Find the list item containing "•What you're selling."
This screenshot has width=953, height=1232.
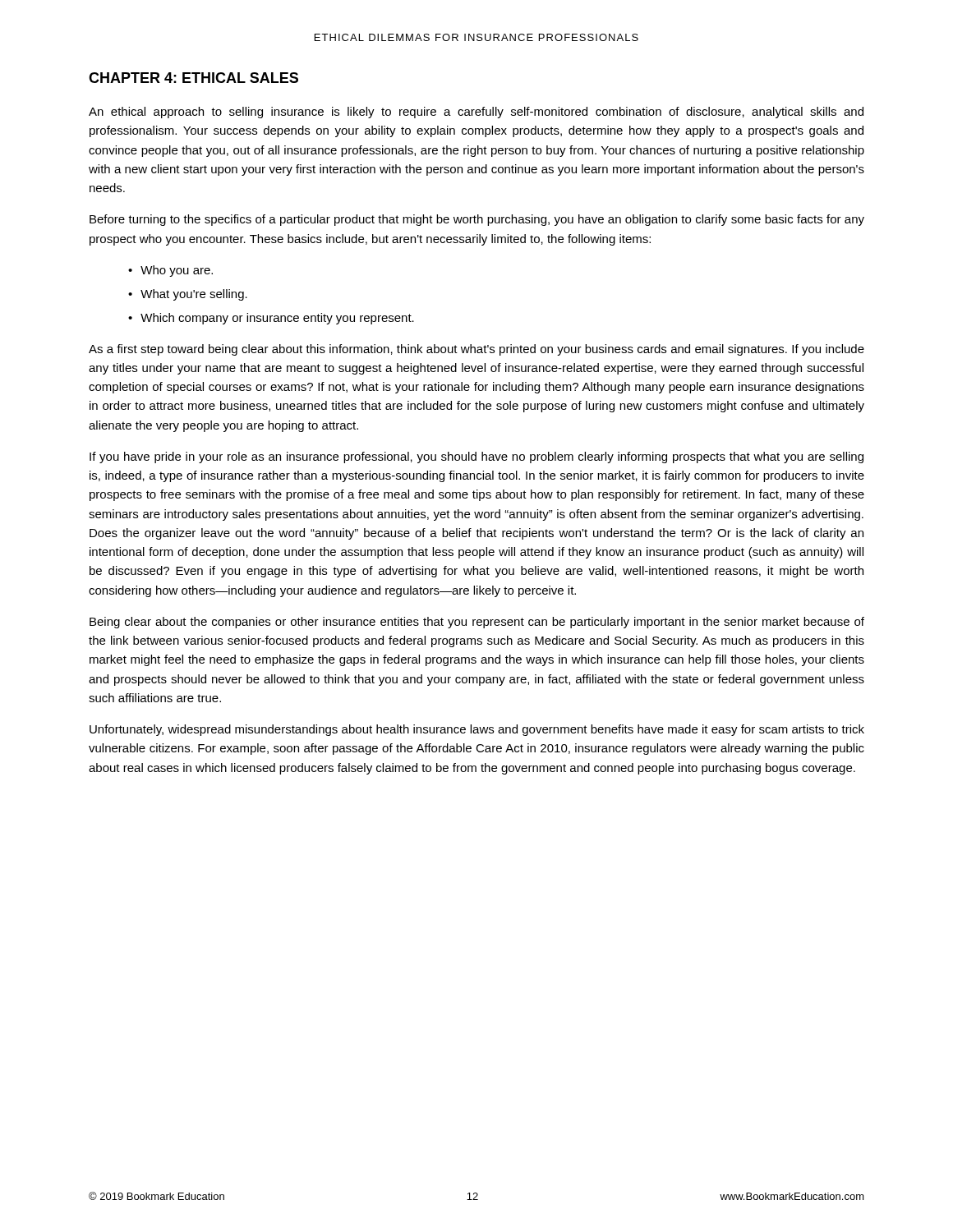pos(188,294)
